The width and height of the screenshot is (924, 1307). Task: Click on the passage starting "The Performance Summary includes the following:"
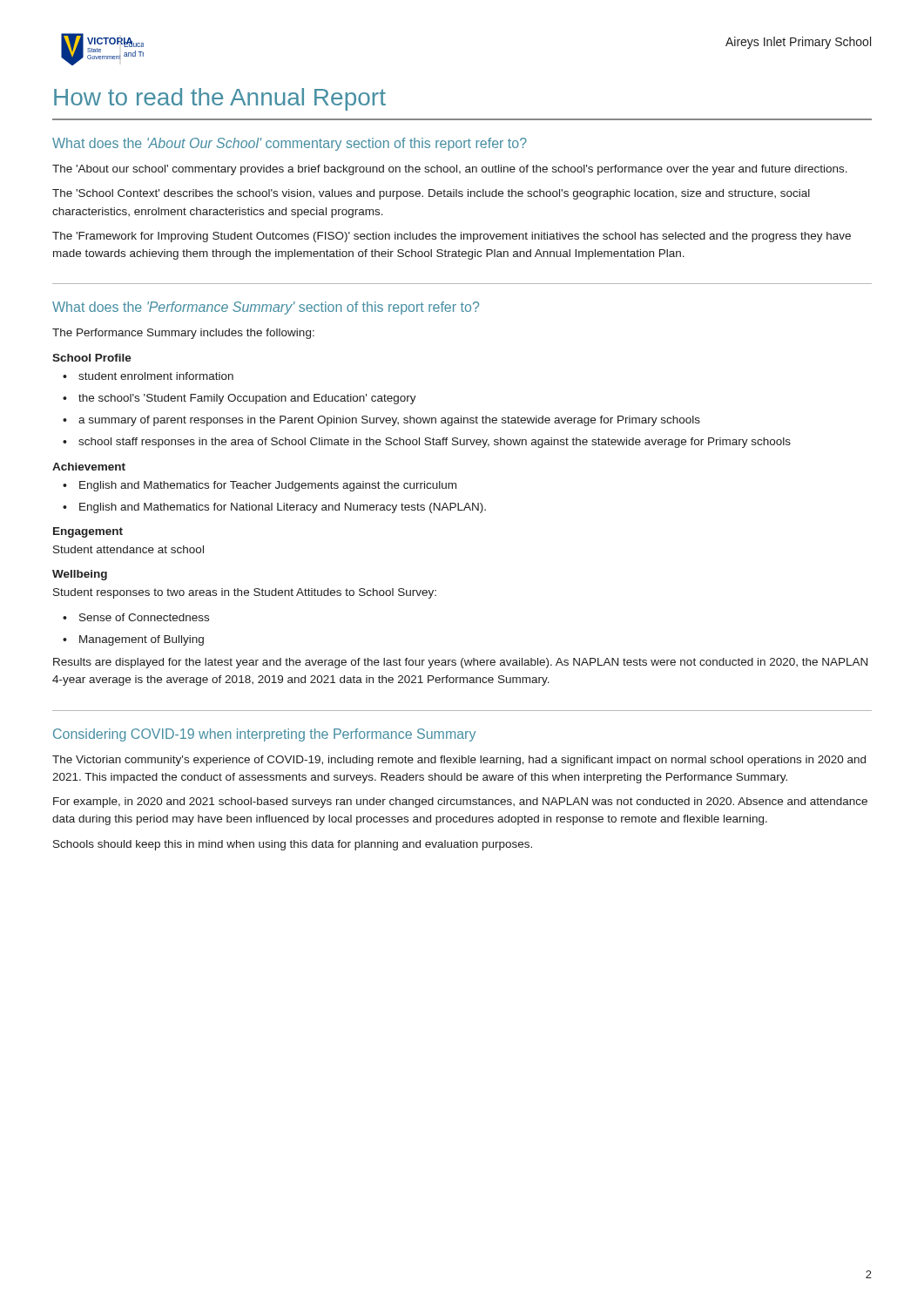(184, 333)
